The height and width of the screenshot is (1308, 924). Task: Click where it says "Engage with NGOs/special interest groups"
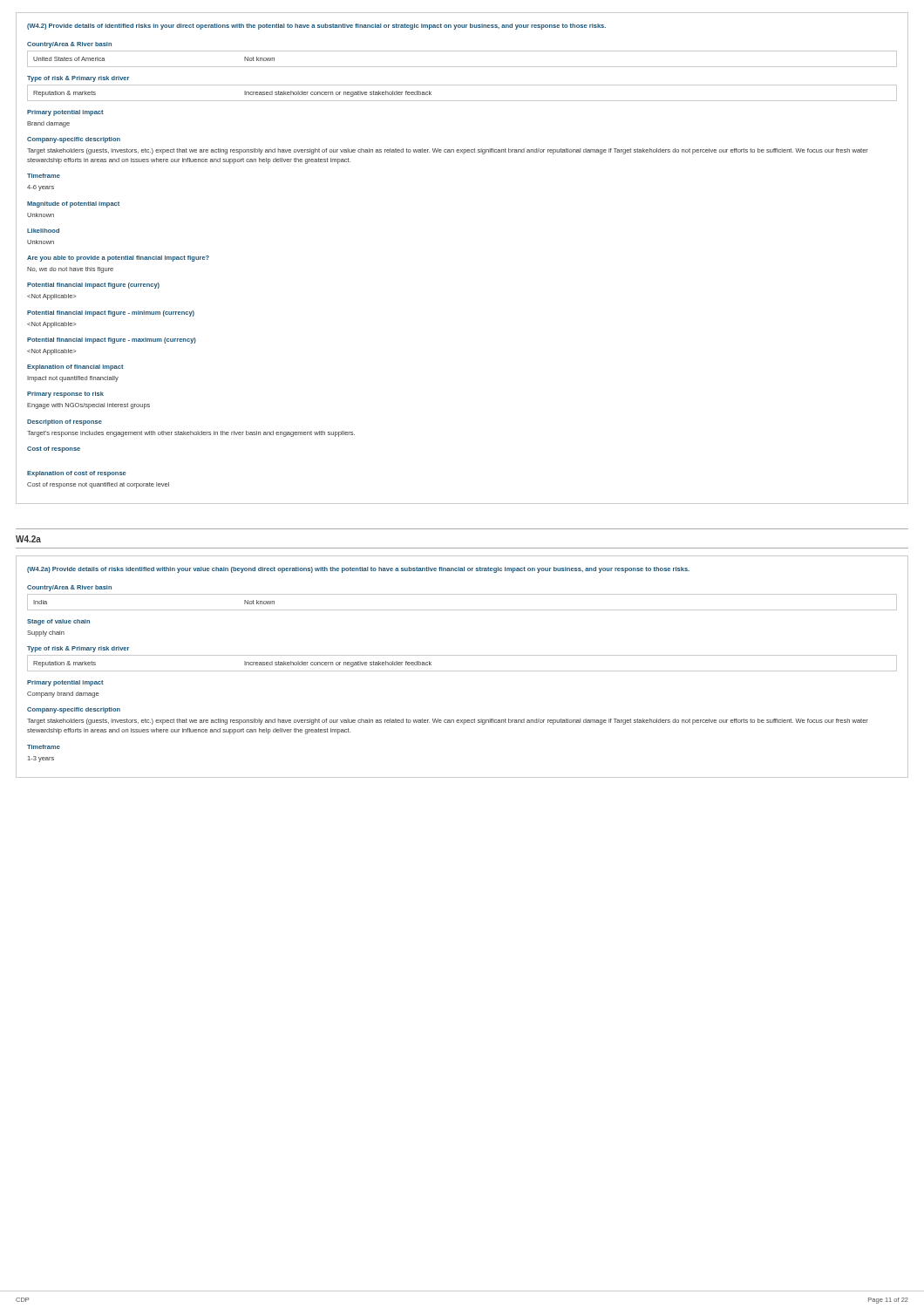pyautogui.click(x=89, y=405)
